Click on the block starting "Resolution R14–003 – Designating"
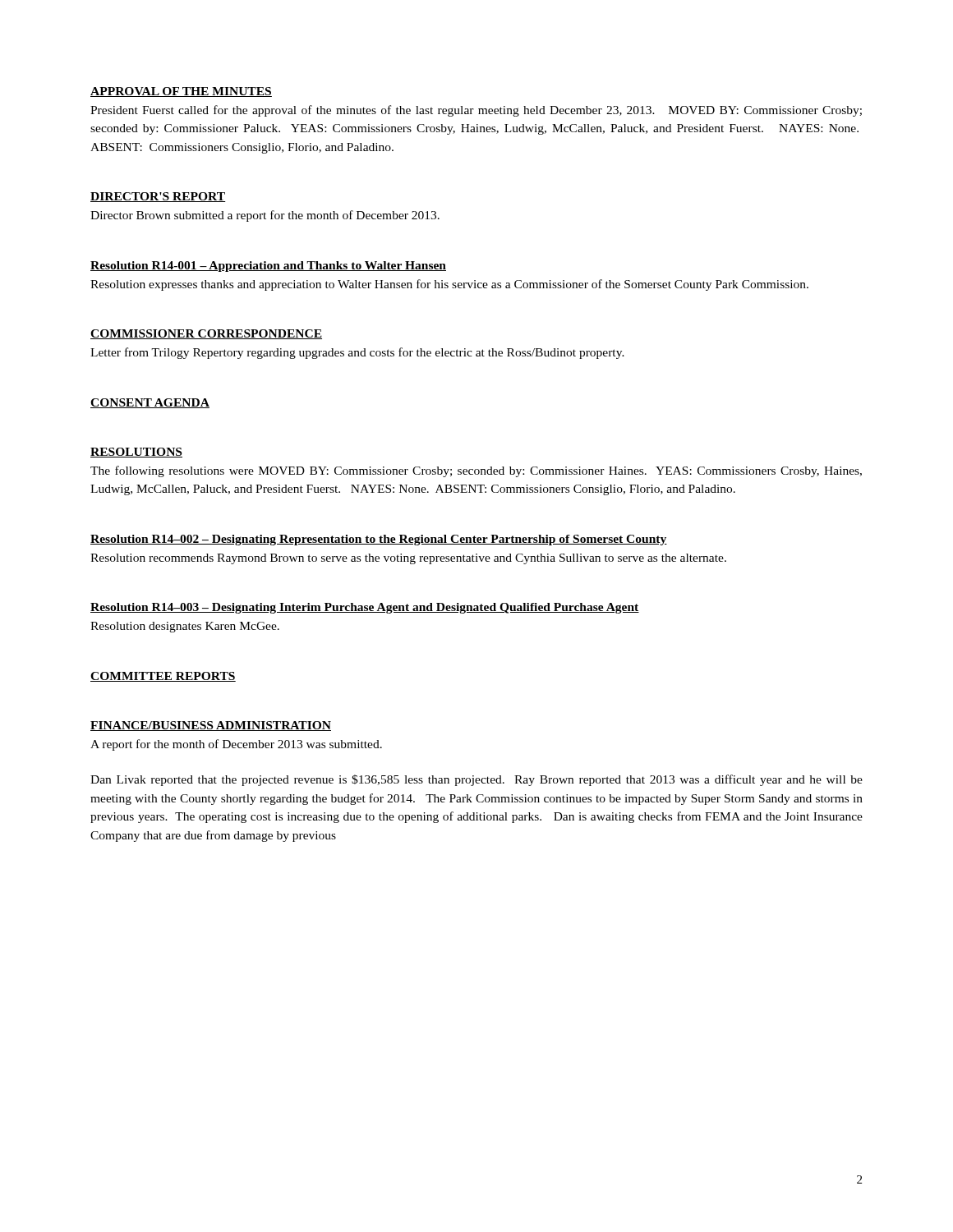This screenshot has height=1232, width=953. tap(364, 607)
